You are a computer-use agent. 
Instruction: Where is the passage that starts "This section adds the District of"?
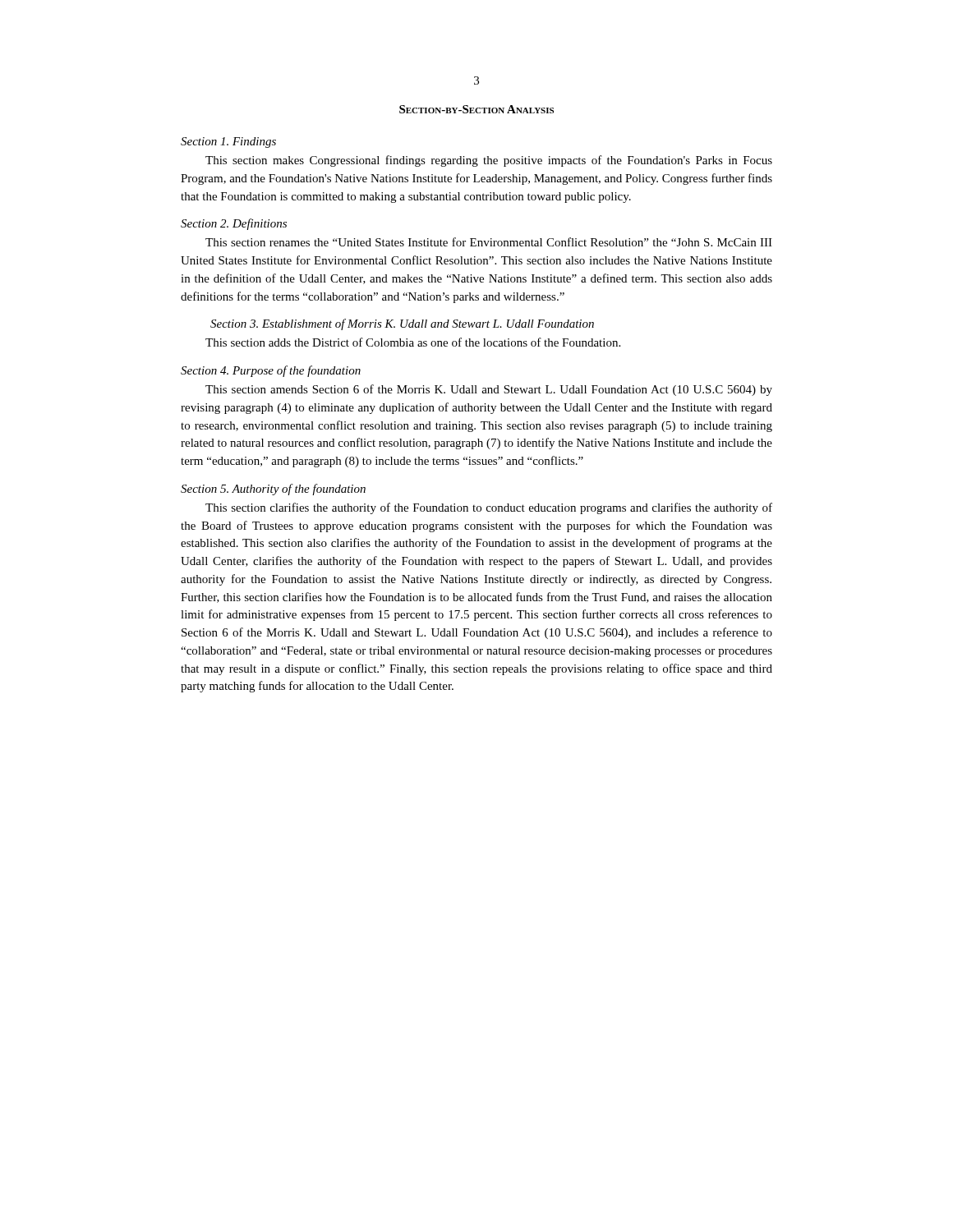tap(413, 343)
